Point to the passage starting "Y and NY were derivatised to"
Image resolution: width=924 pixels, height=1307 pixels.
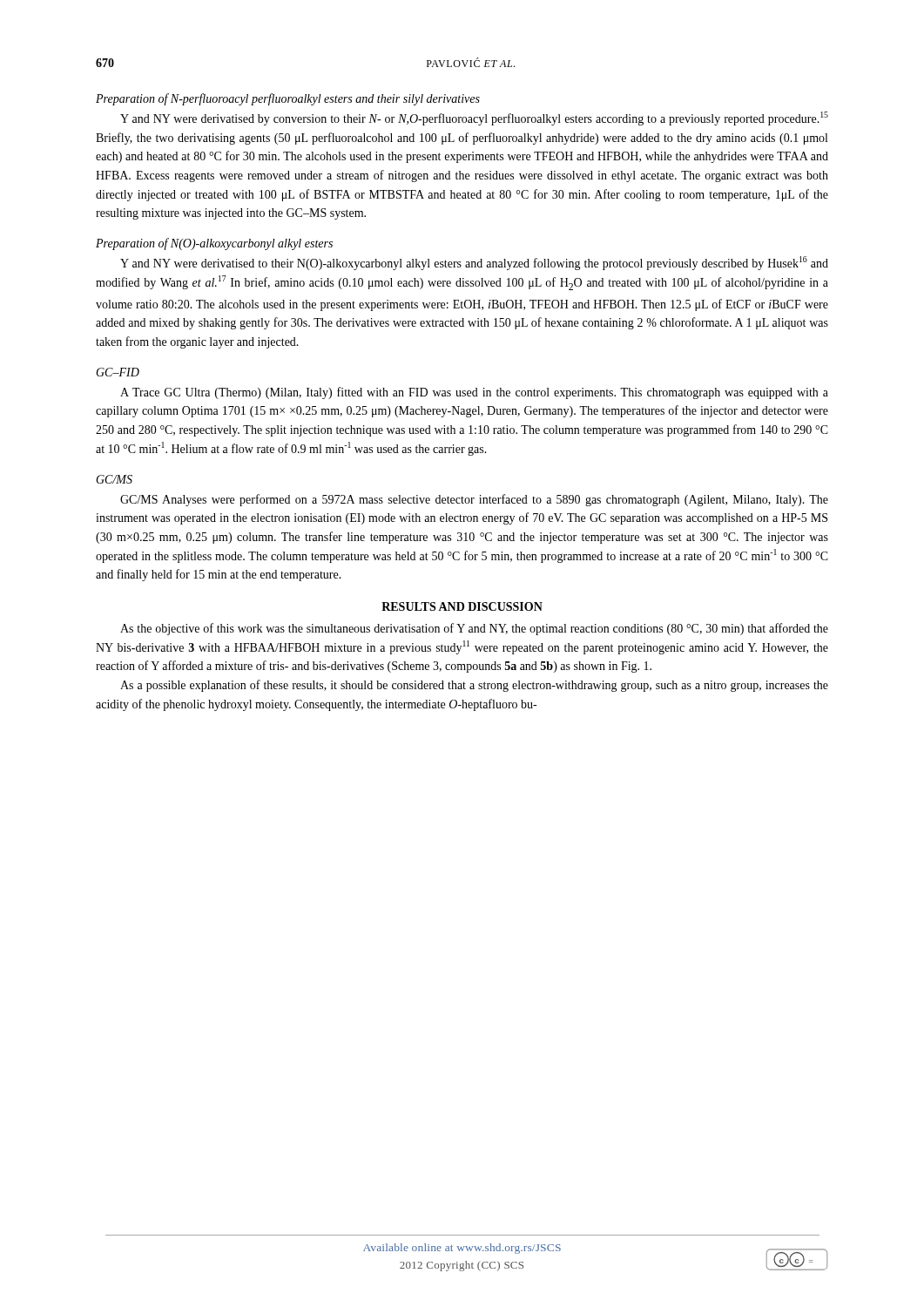pos(462,303)
